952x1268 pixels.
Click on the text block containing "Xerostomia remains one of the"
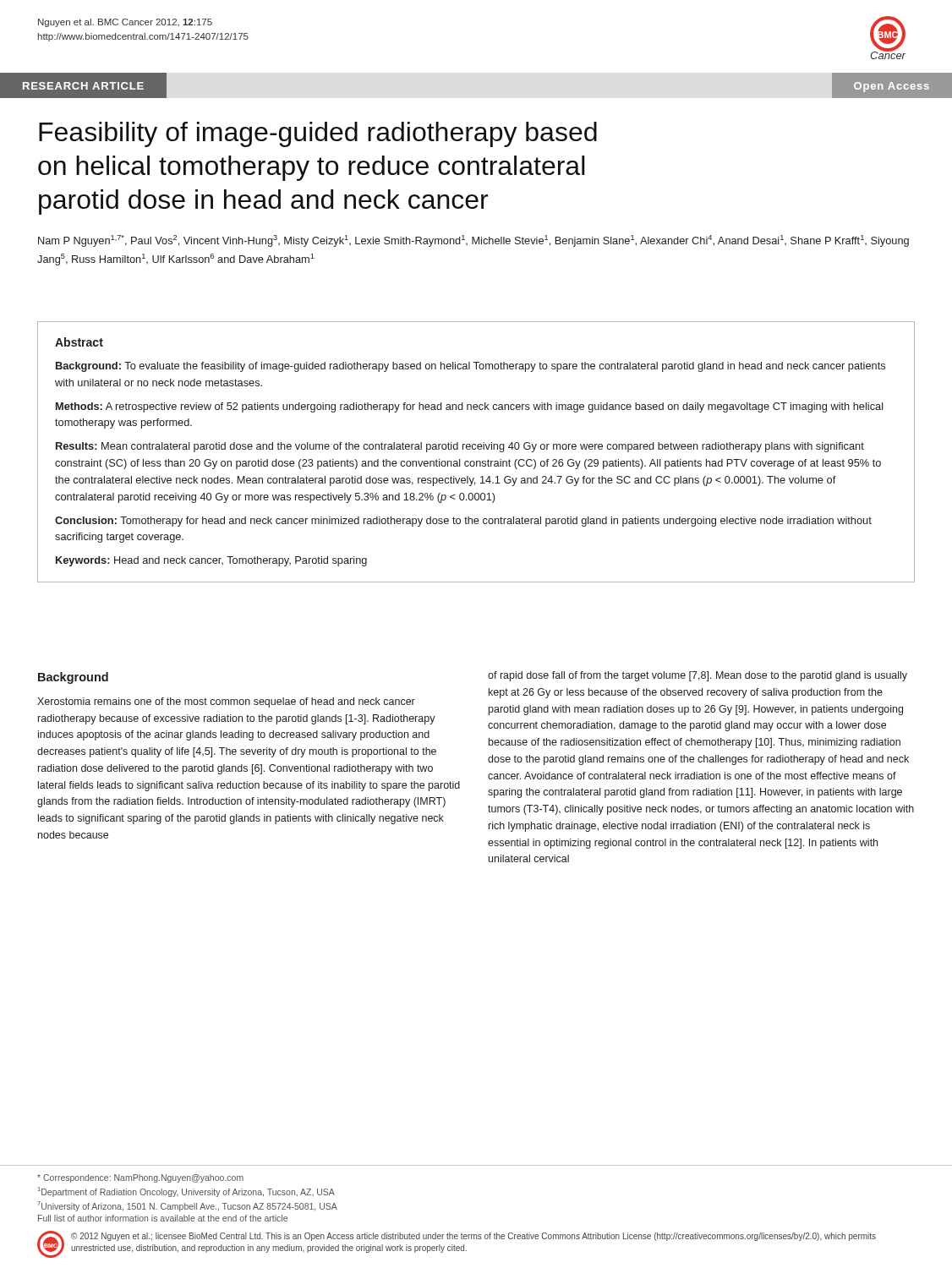pyautogui.click(x=249, y=768)
